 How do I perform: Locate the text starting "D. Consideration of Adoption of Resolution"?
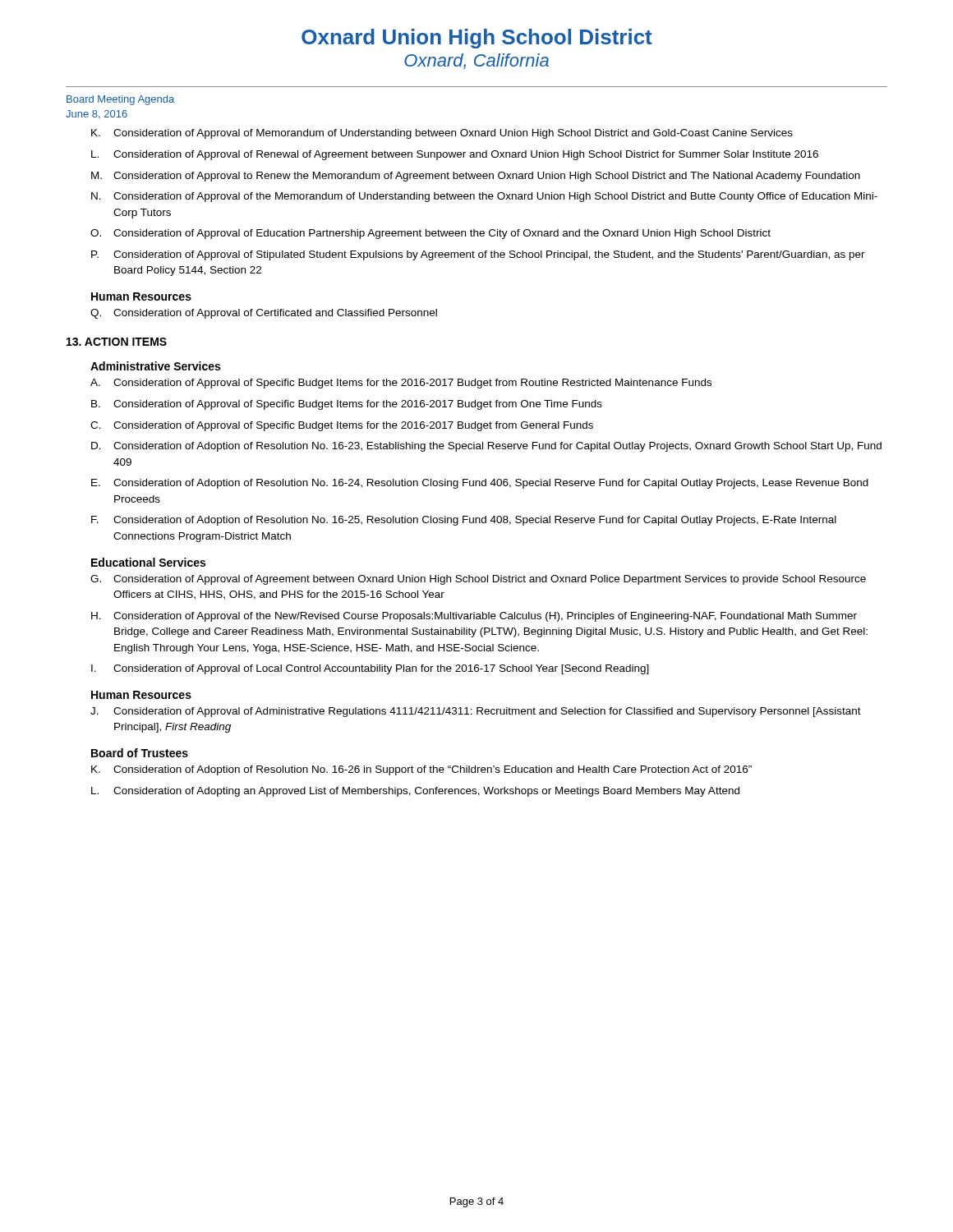tap(489, 454)
